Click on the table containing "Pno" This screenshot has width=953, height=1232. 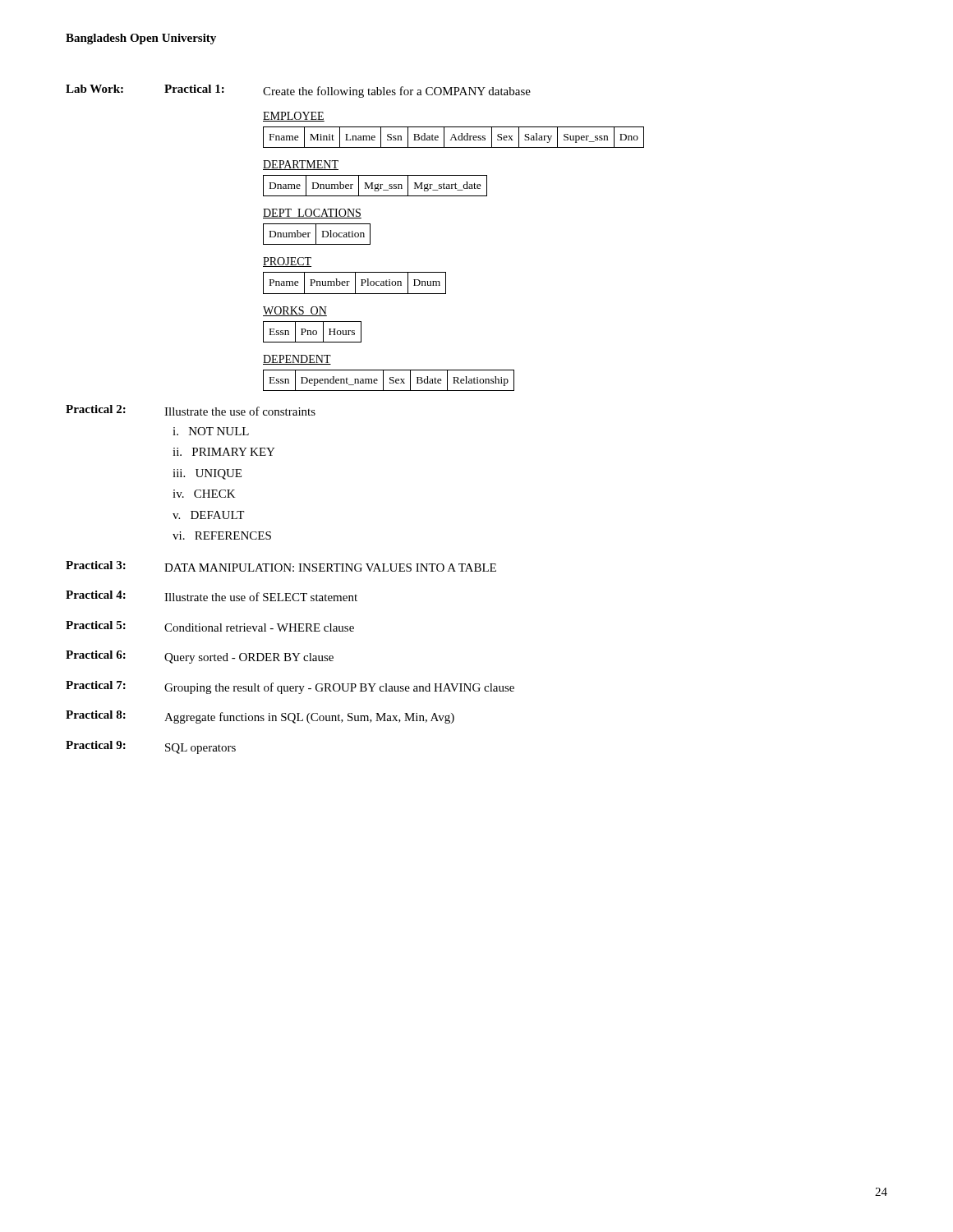[575, 331]
